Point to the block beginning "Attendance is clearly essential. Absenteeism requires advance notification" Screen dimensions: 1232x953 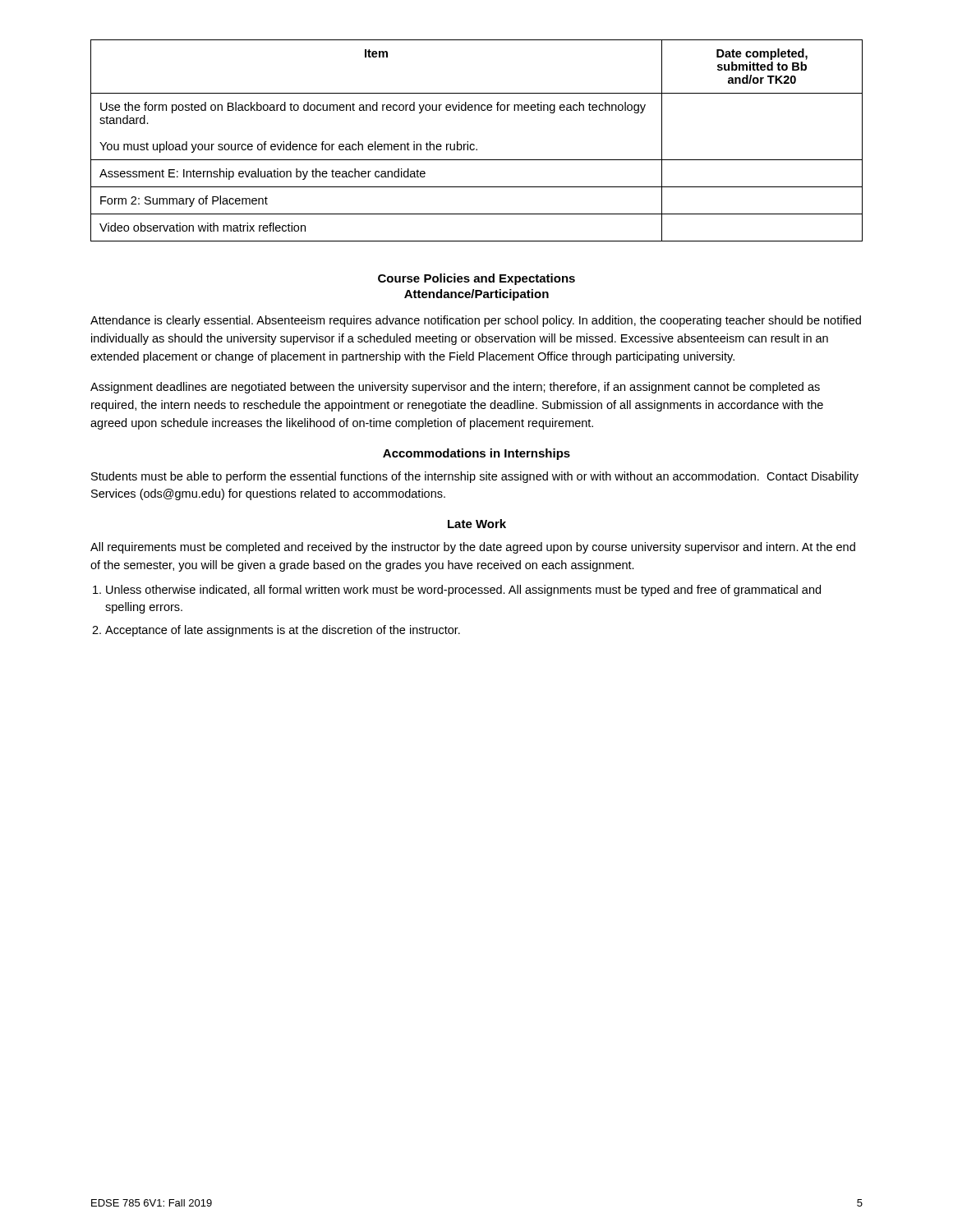pyautogui.click(x=476, y=338)
